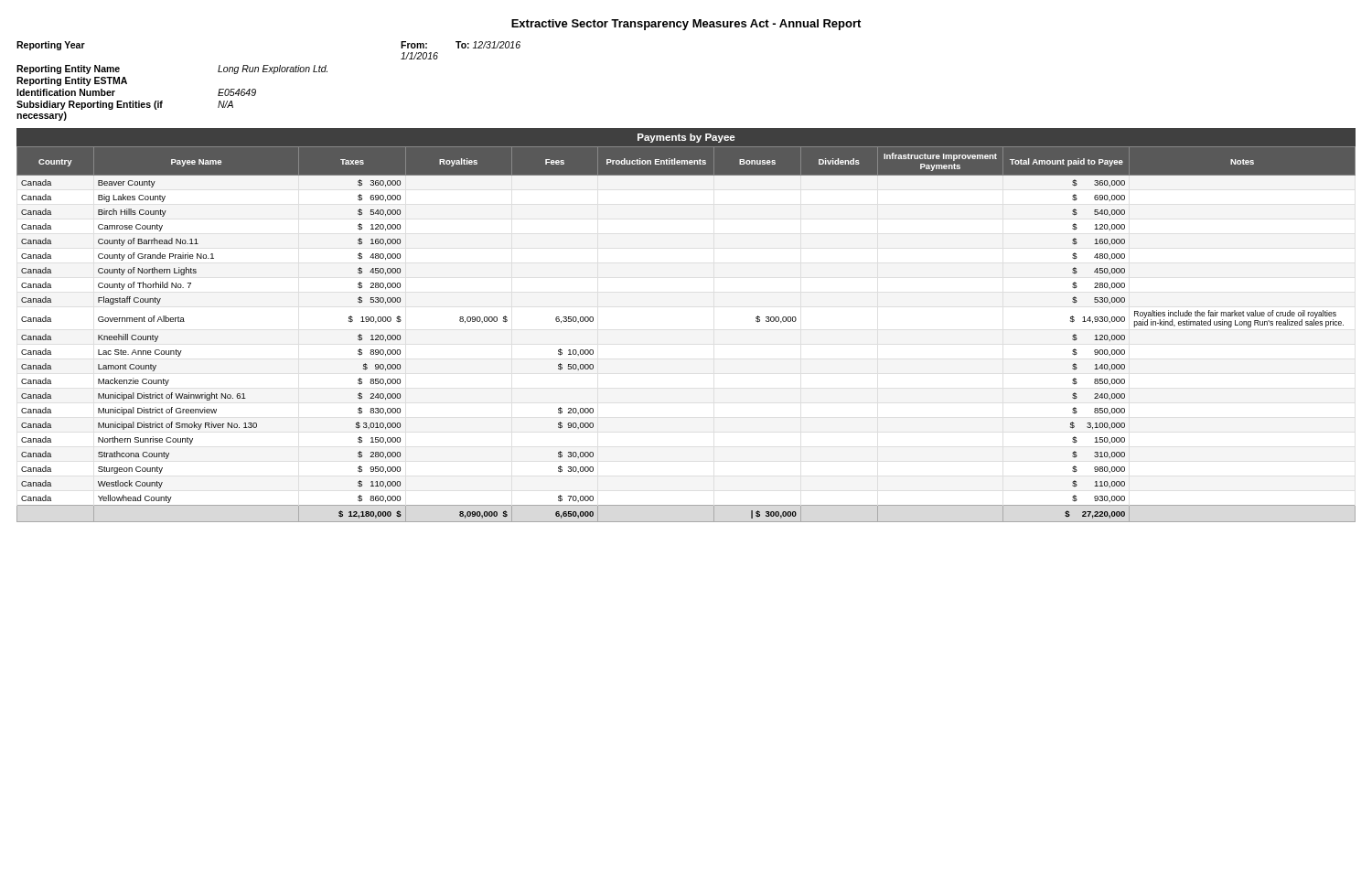The image size is (1372, 888).
Task: Click on the passage starting "Reporting Entity ESTMA"
Action: 72,81
